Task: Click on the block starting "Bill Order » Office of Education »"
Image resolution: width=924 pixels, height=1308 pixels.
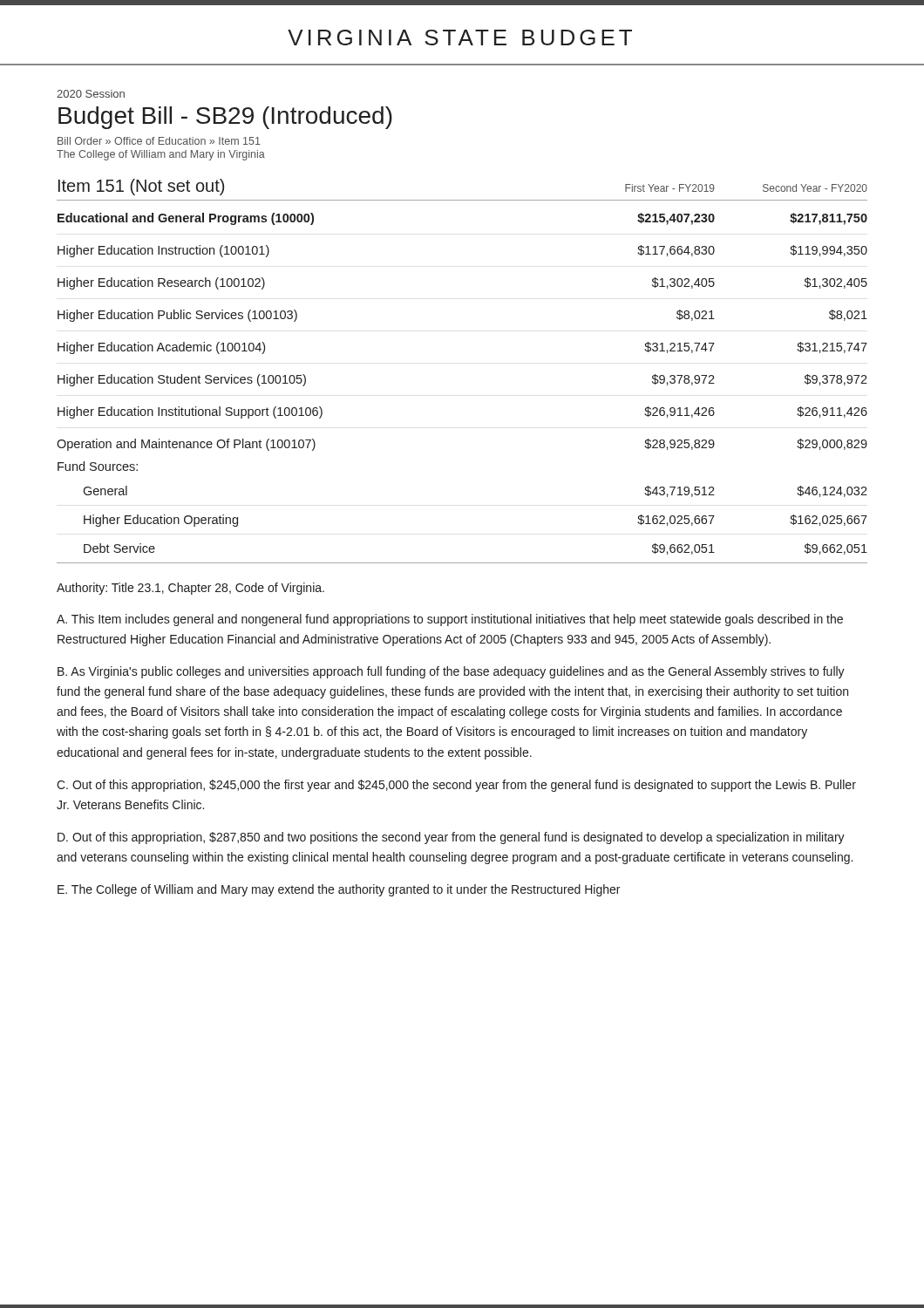Action: click(159, 141)
